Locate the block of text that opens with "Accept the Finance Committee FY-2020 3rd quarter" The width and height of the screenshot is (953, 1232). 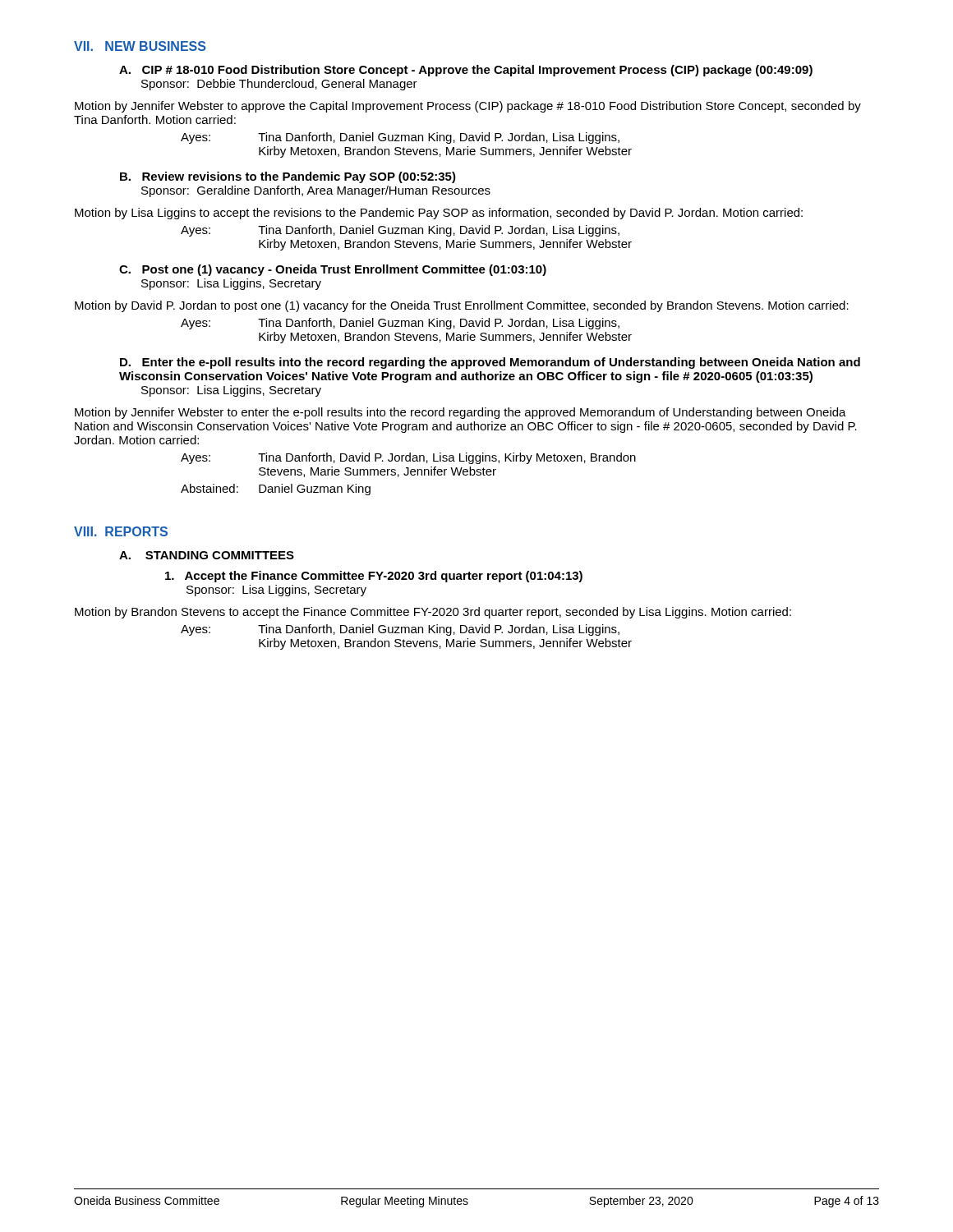point(374,582)
